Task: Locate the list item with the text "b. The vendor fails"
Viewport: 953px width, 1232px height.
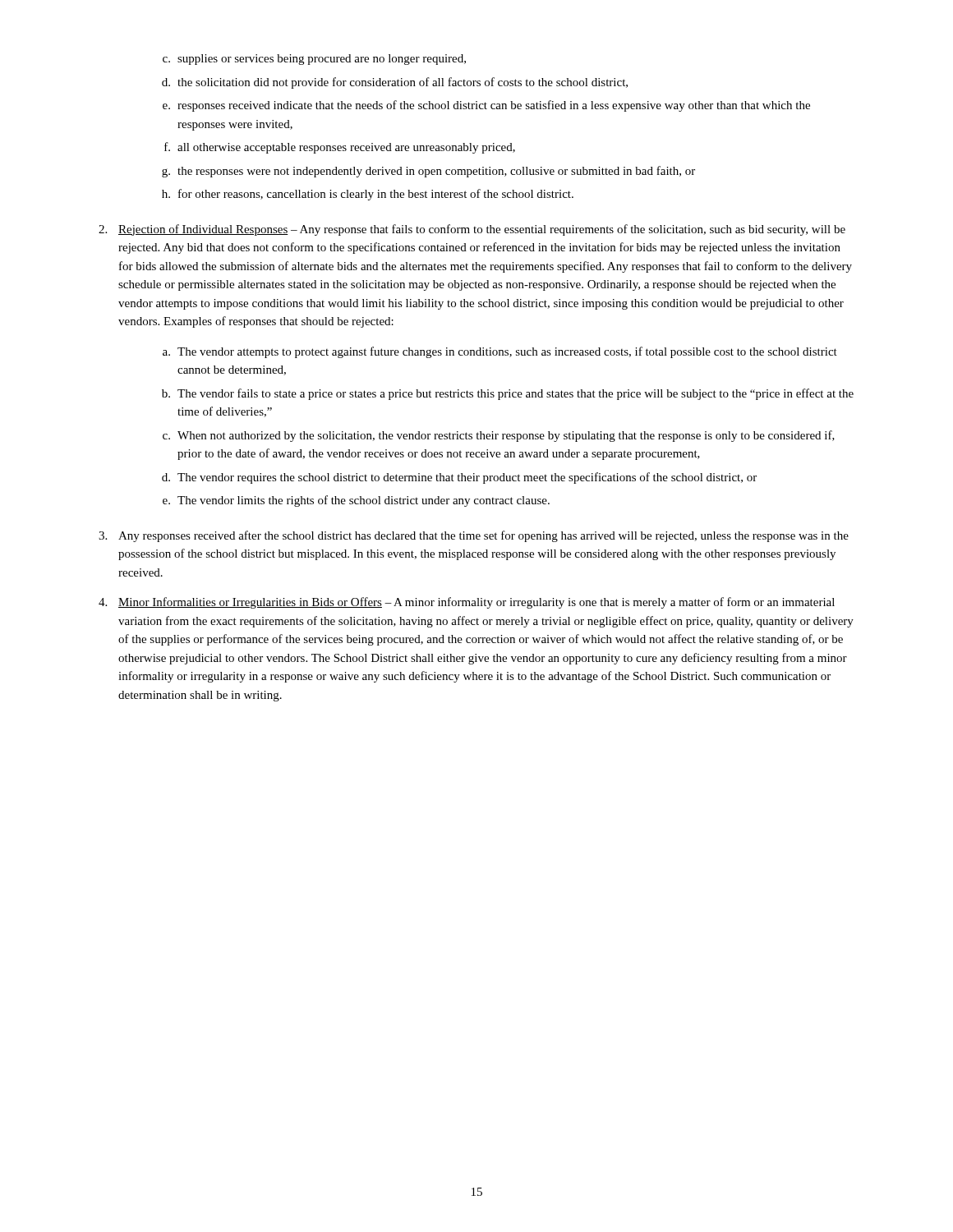Action: pos(501,402)
